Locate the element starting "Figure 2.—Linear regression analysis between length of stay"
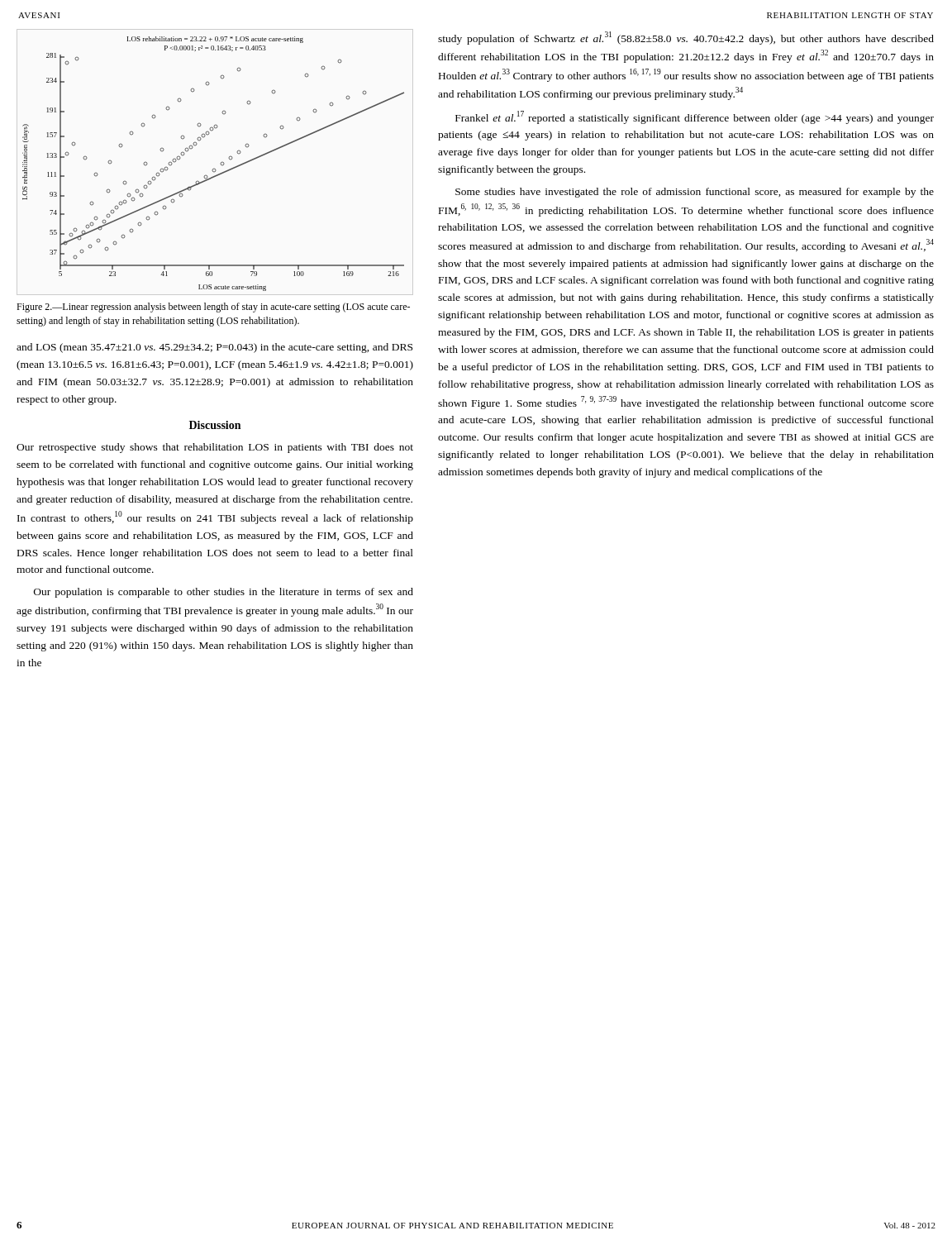The image size is (952, 1240). pos(213,314)
